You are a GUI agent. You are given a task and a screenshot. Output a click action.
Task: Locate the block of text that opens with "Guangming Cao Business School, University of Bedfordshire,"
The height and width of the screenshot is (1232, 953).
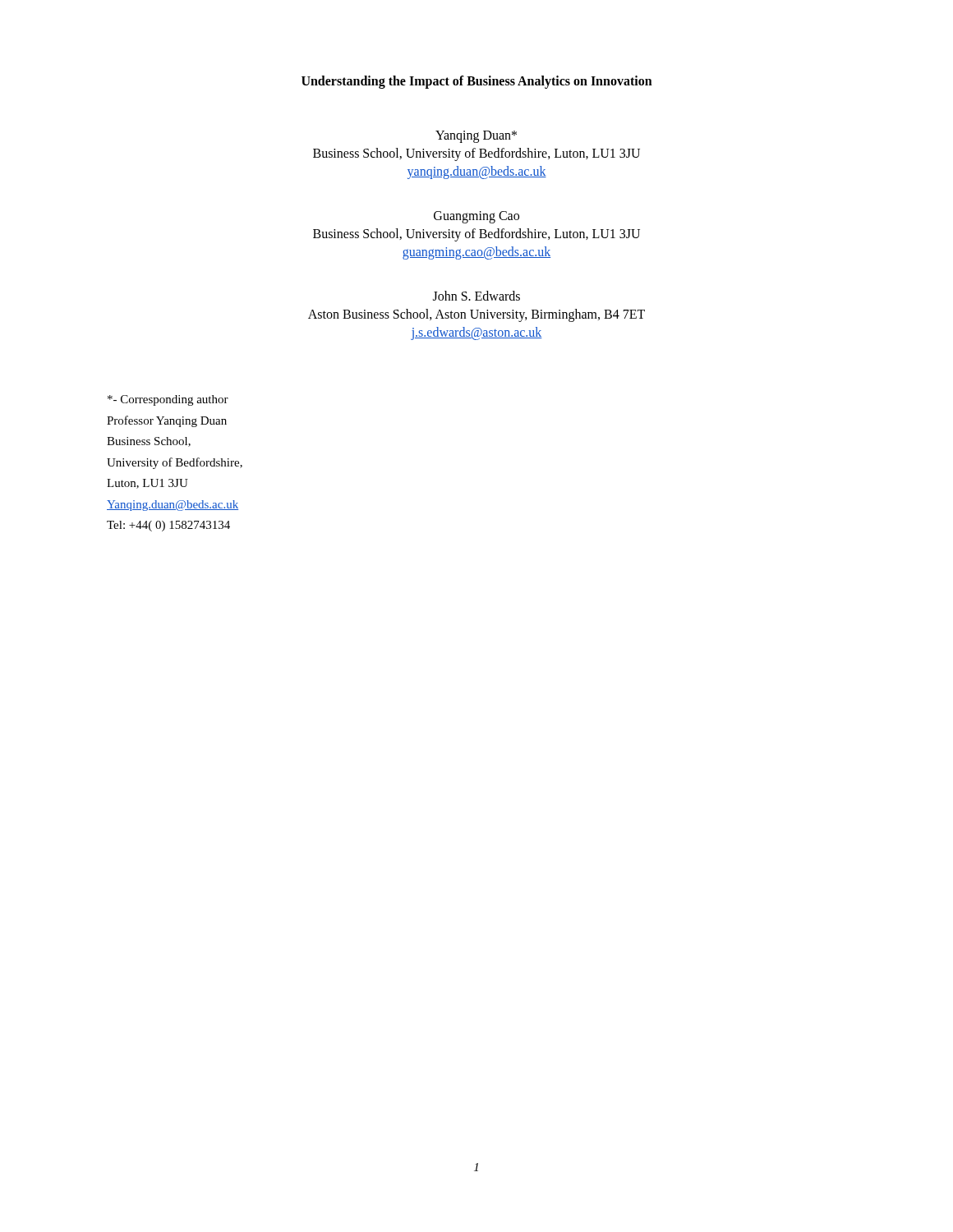pyautogui.click(x=476, y=234)
